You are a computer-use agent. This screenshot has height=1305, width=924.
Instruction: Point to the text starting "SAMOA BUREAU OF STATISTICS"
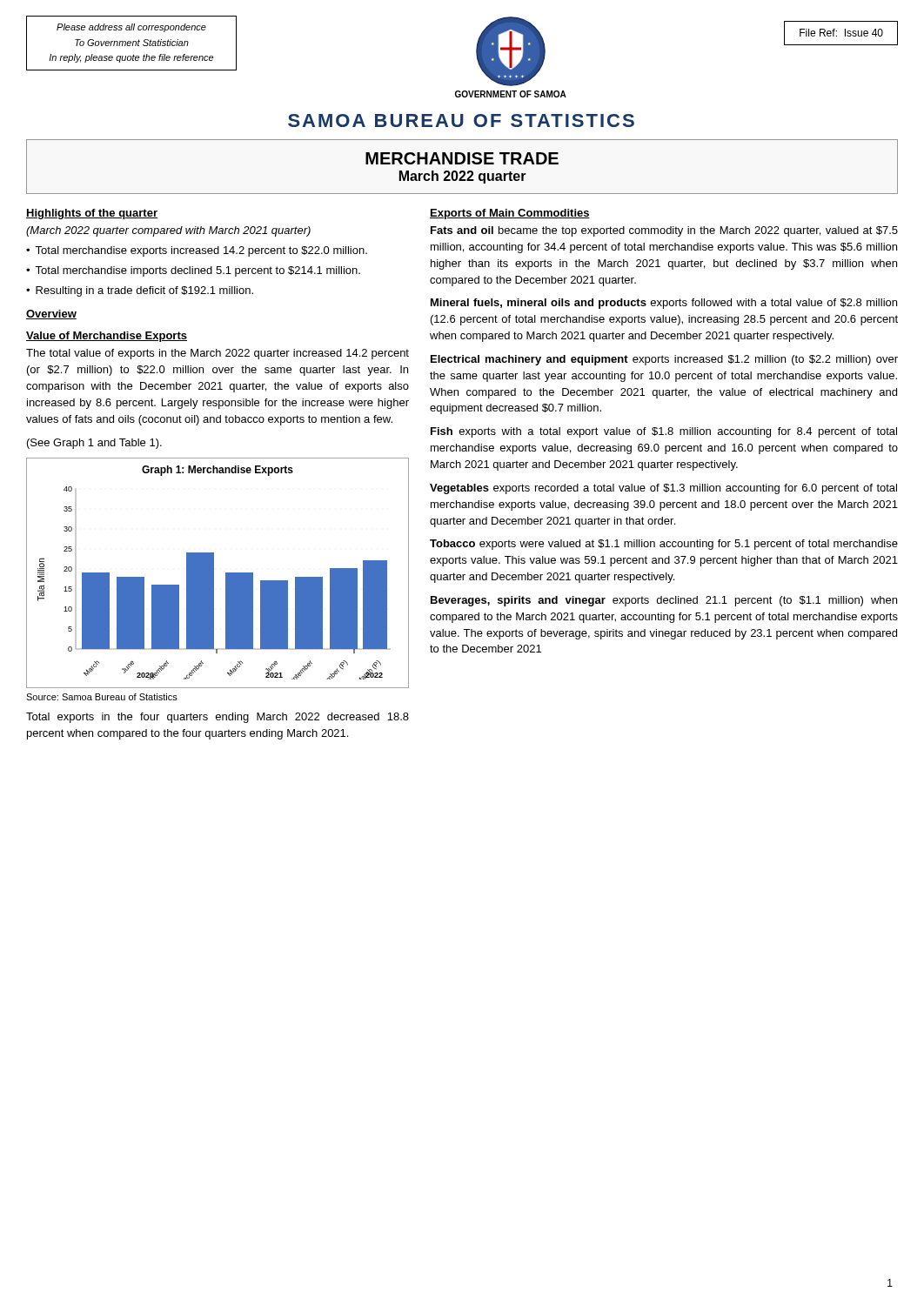(462, 121)
